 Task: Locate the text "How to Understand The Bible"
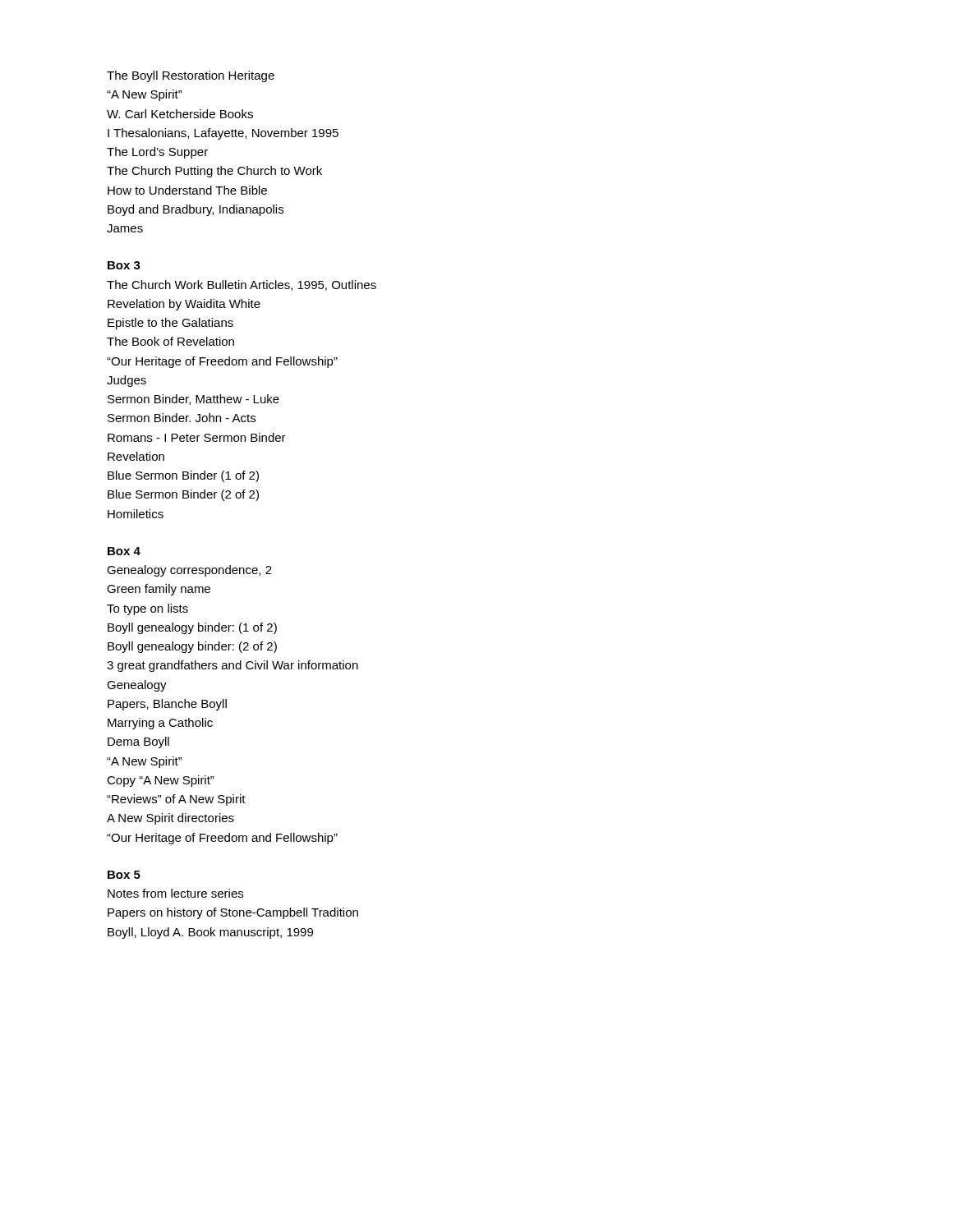[x=187, y=190]
